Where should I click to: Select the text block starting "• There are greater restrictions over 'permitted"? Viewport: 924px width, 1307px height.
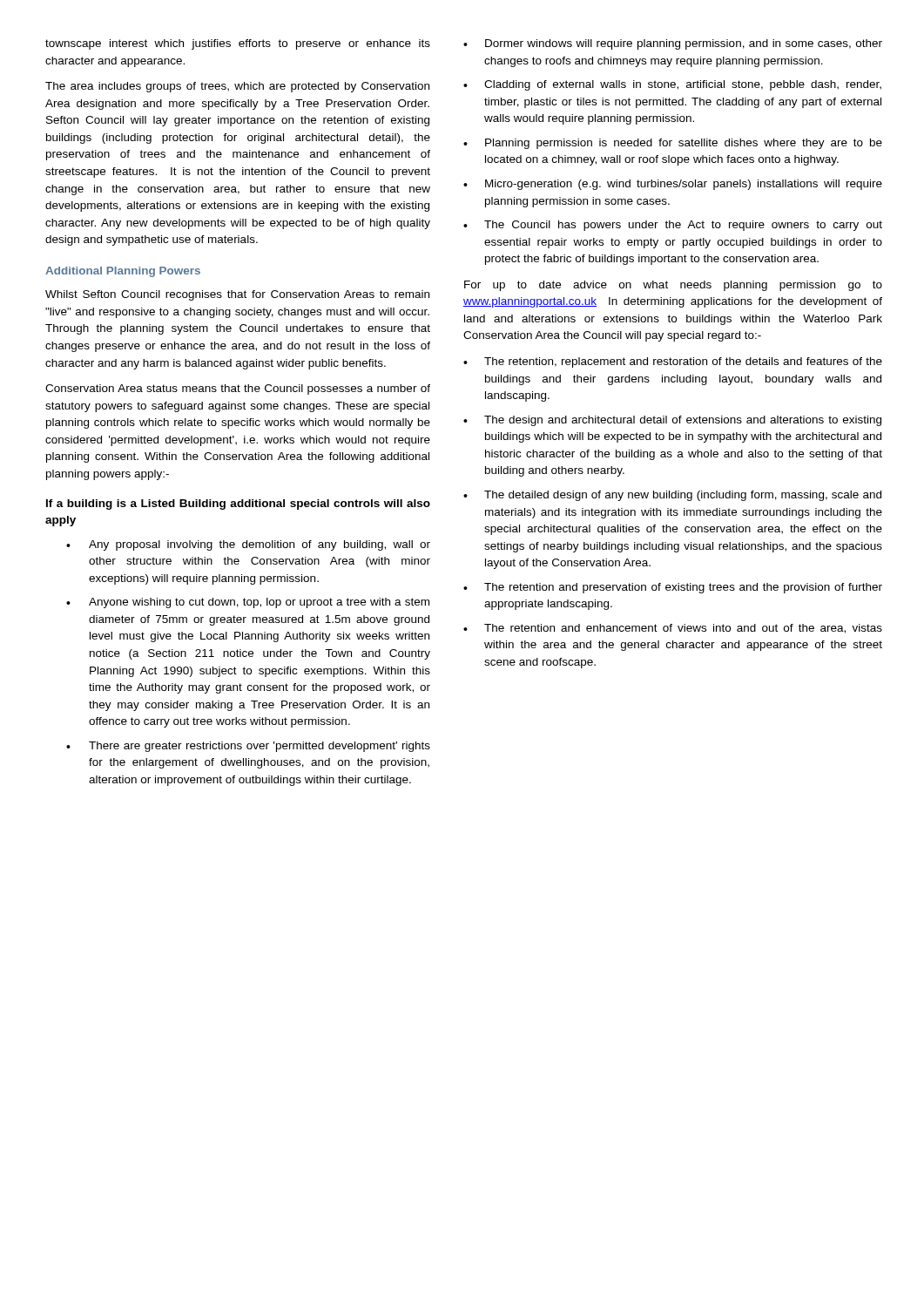(248, 763)
